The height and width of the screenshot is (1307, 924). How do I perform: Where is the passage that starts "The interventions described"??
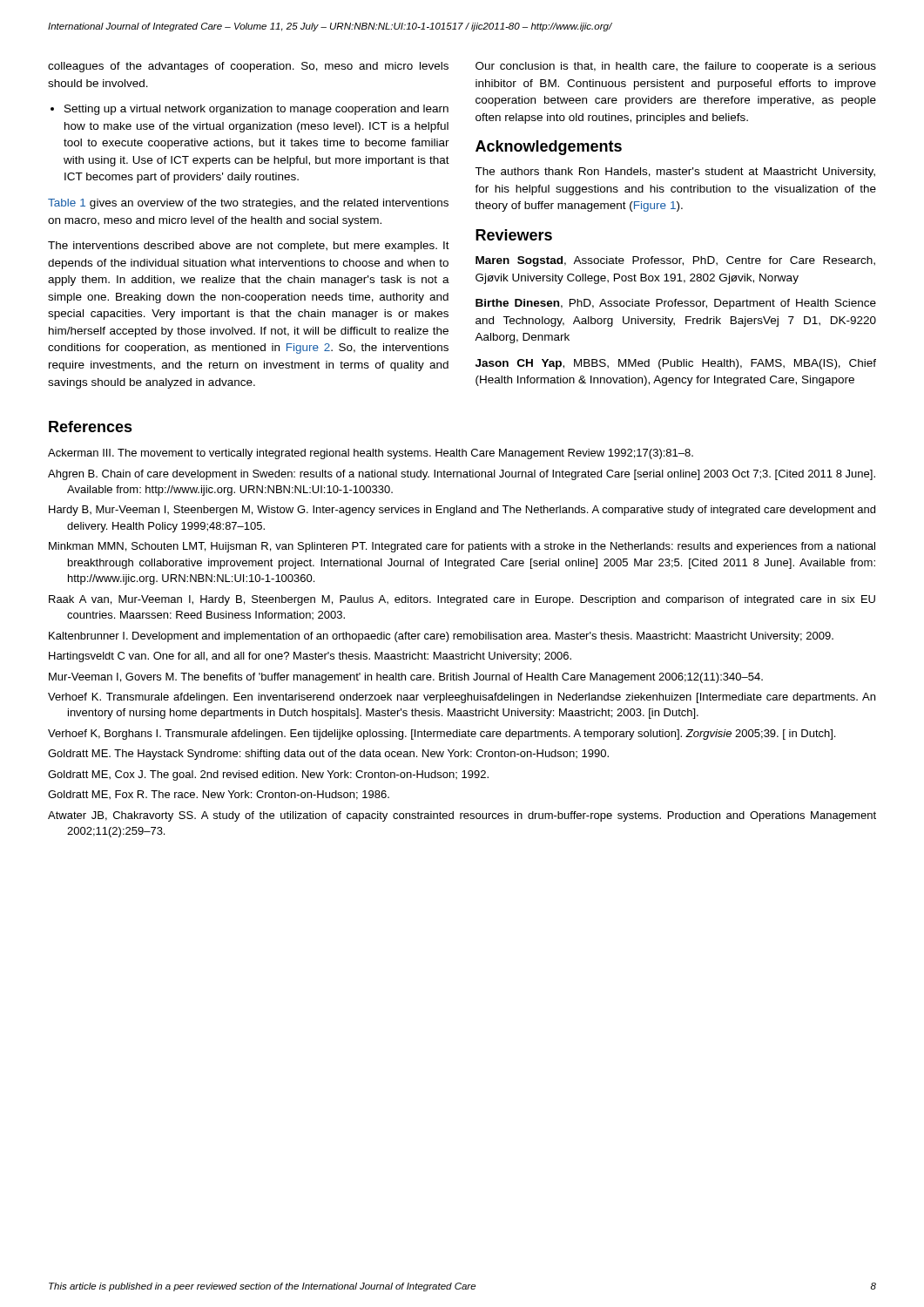[x=248, y=314]
